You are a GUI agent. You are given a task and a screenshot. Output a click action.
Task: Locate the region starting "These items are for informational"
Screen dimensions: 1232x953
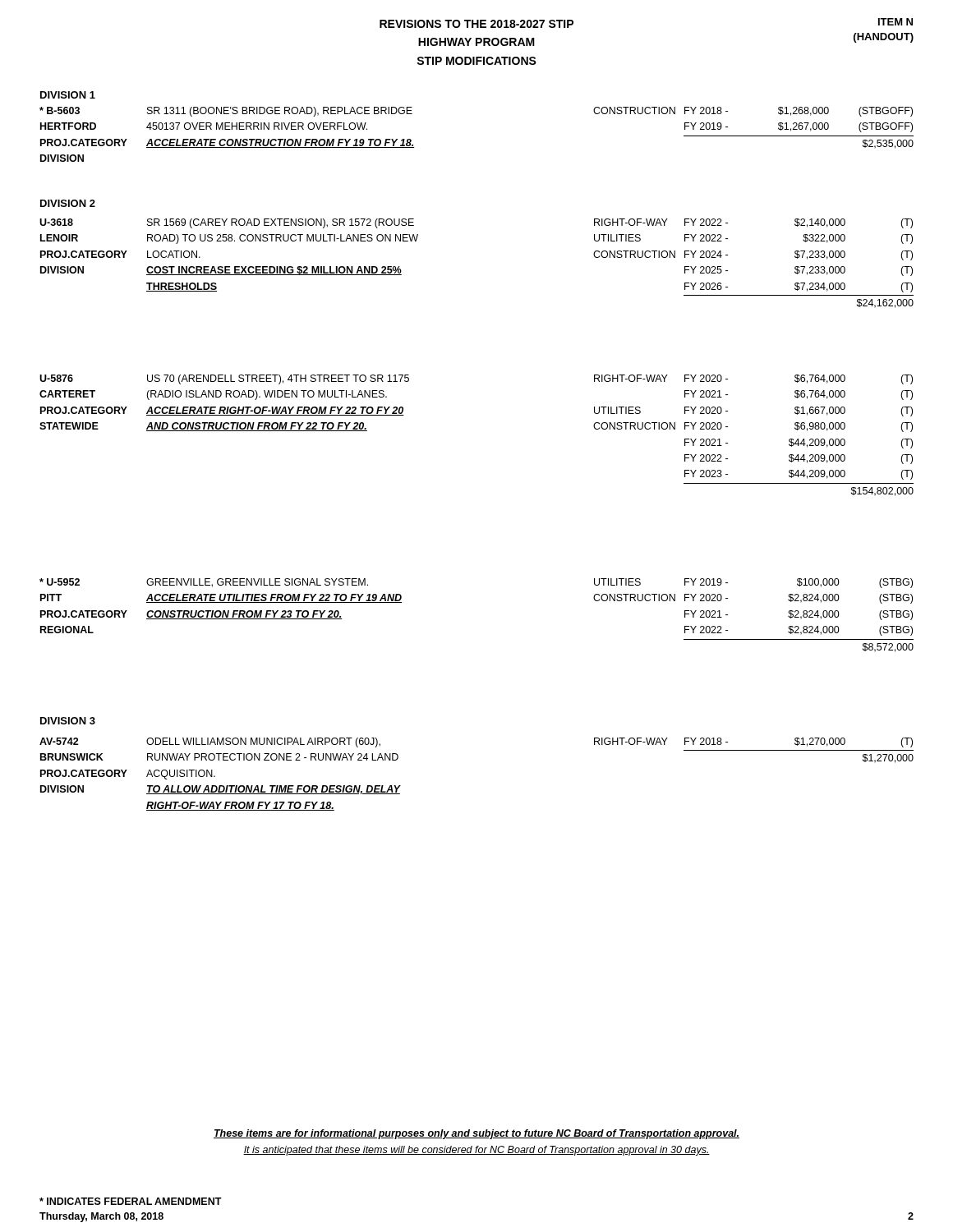(476, 1142)
